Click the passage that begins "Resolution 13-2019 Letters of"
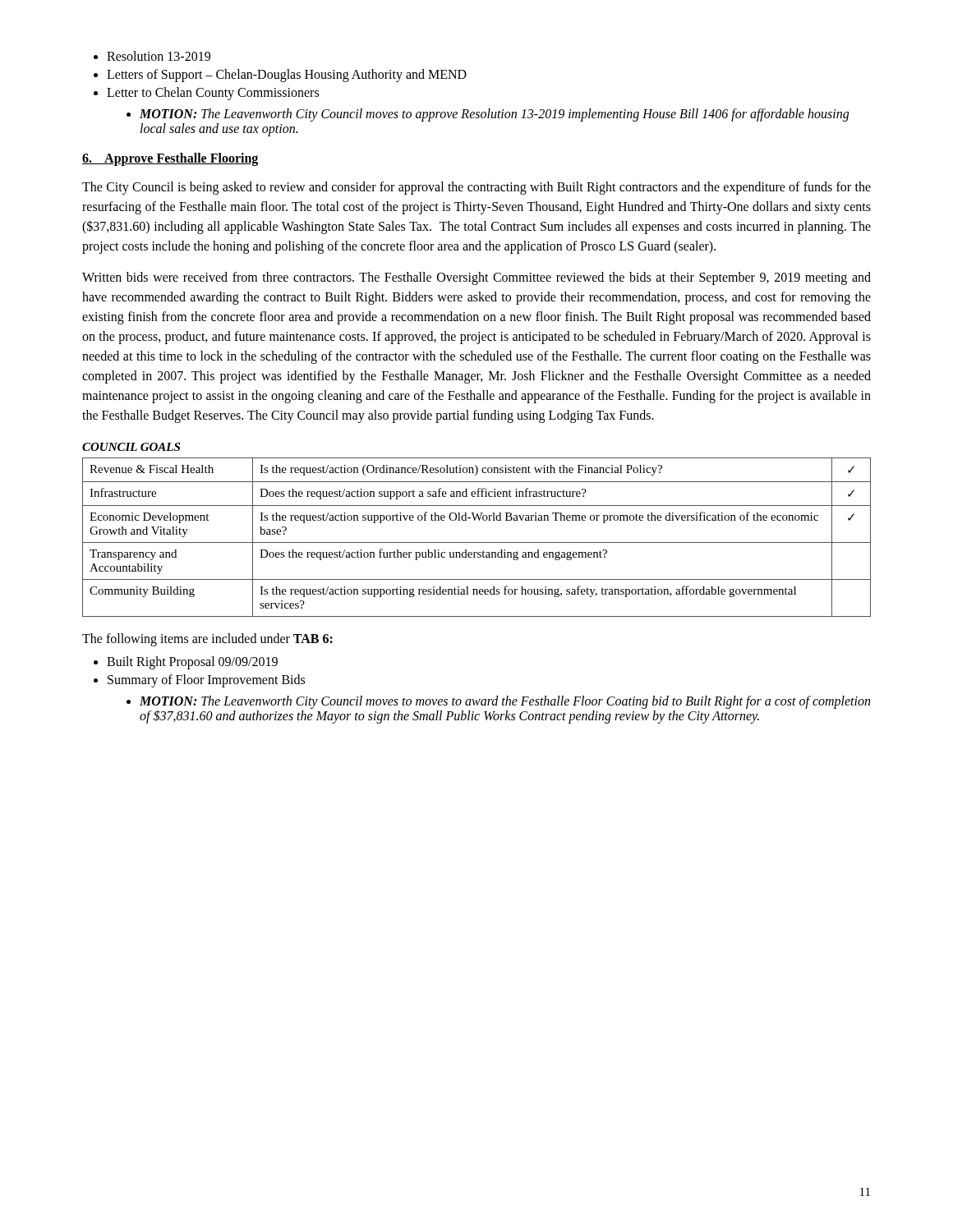Image resolution: width=953 pixels, height=1232 pixels. point(152,56)
